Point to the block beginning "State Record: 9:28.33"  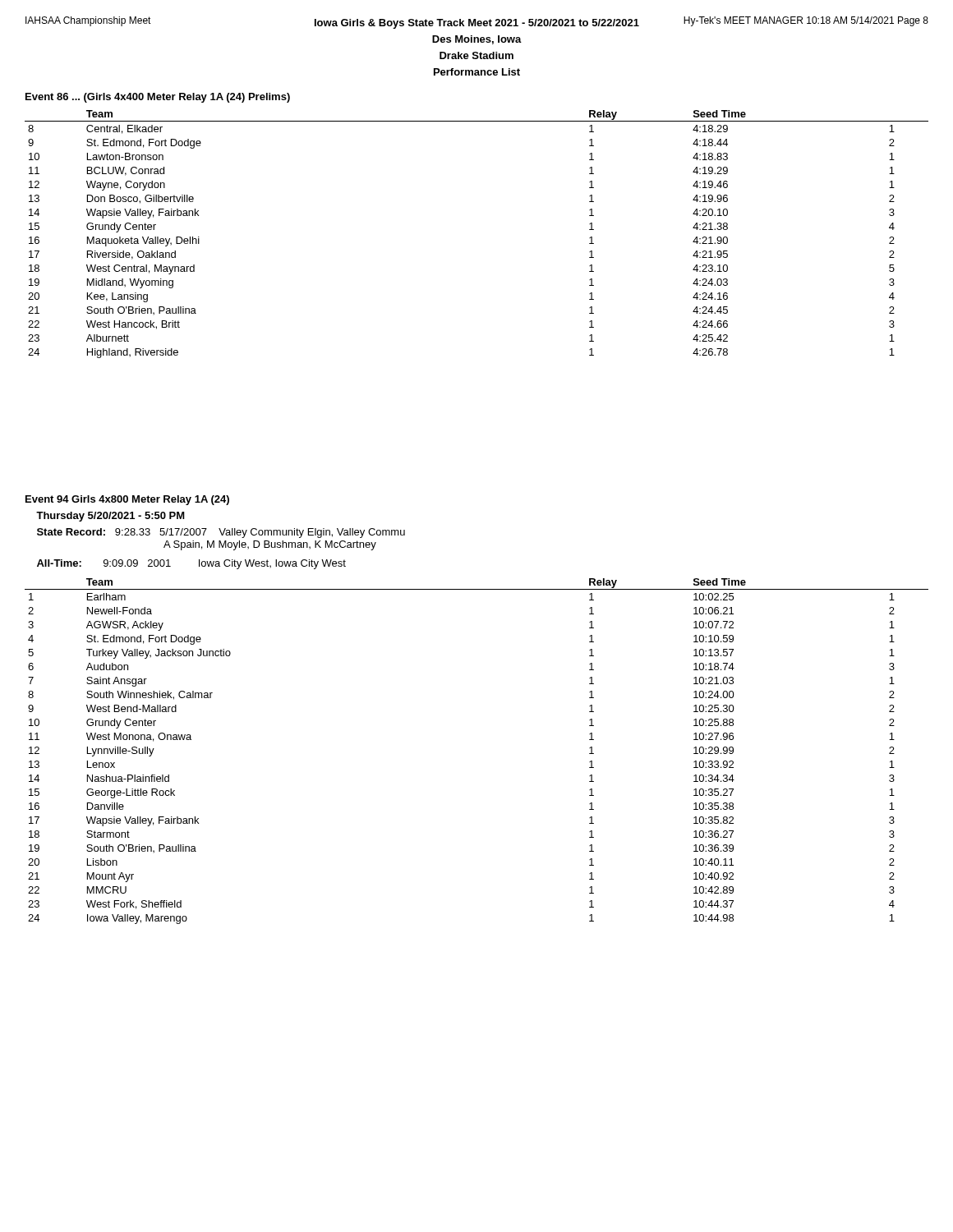215,538
